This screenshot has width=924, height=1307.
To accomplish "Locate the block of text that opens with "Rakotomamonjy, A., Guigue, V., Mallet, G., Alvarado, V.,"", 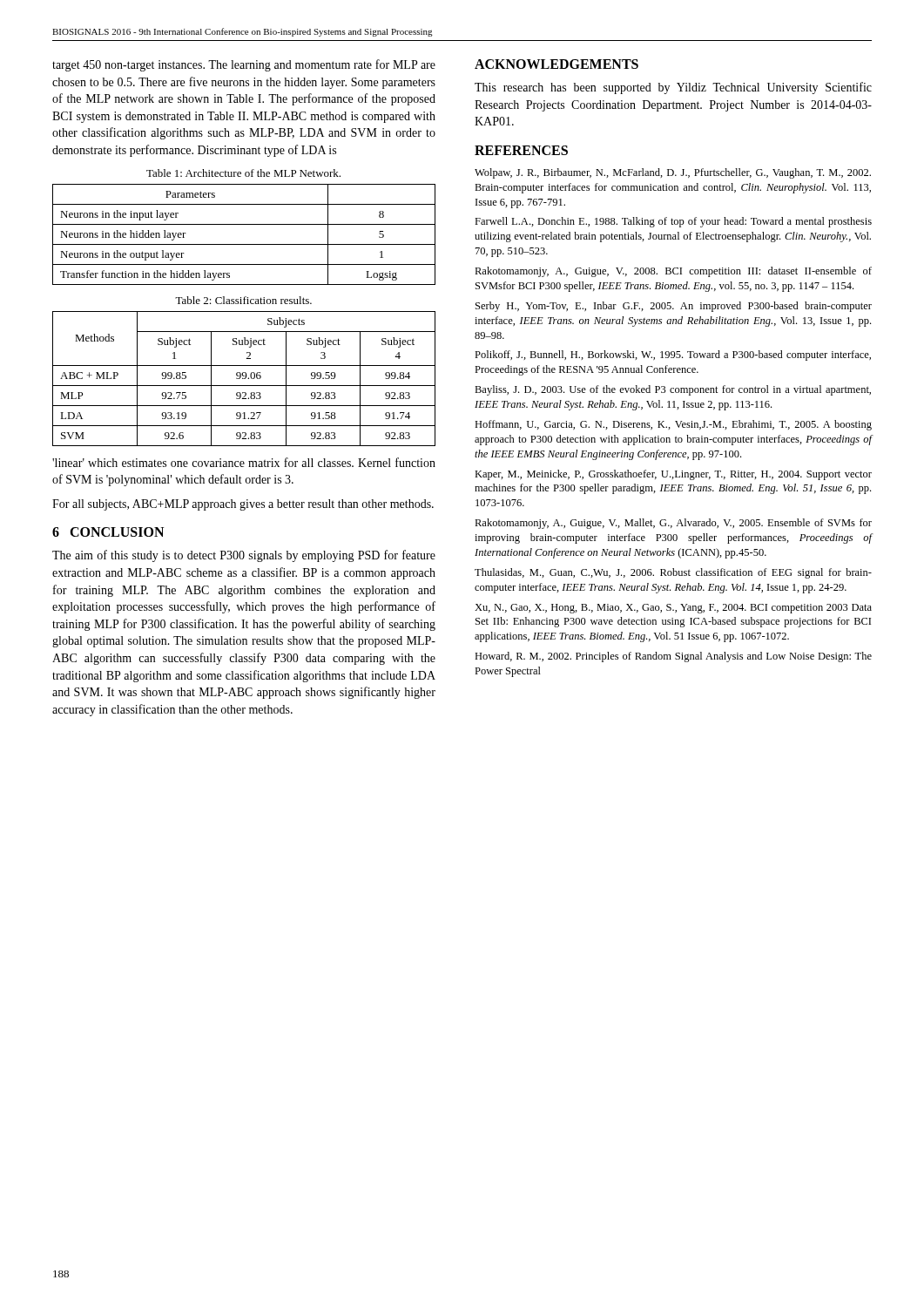I will point(673,538).
